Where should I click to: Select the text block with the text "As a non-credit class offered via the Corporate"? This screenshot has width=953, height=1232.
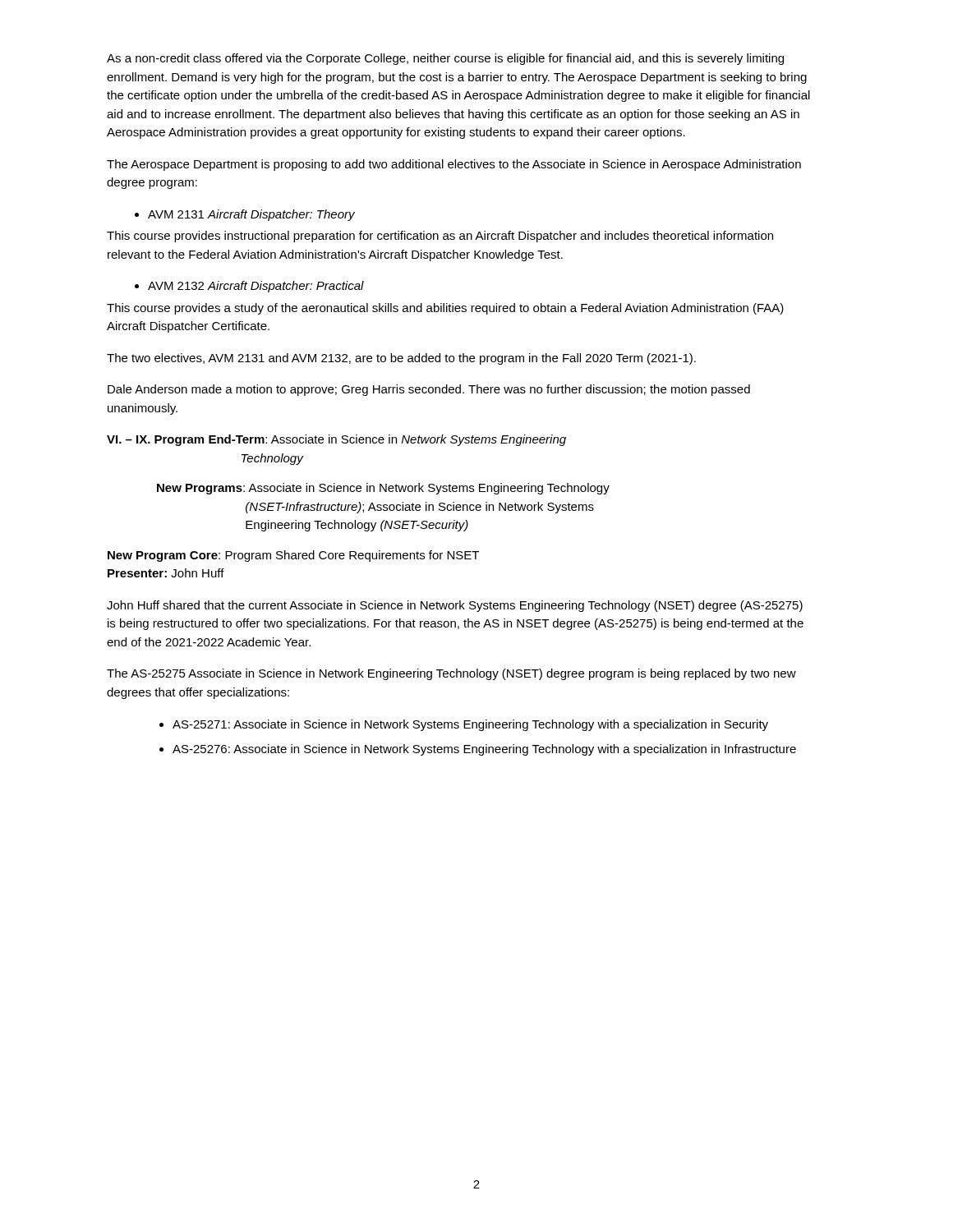click(459, 95)
